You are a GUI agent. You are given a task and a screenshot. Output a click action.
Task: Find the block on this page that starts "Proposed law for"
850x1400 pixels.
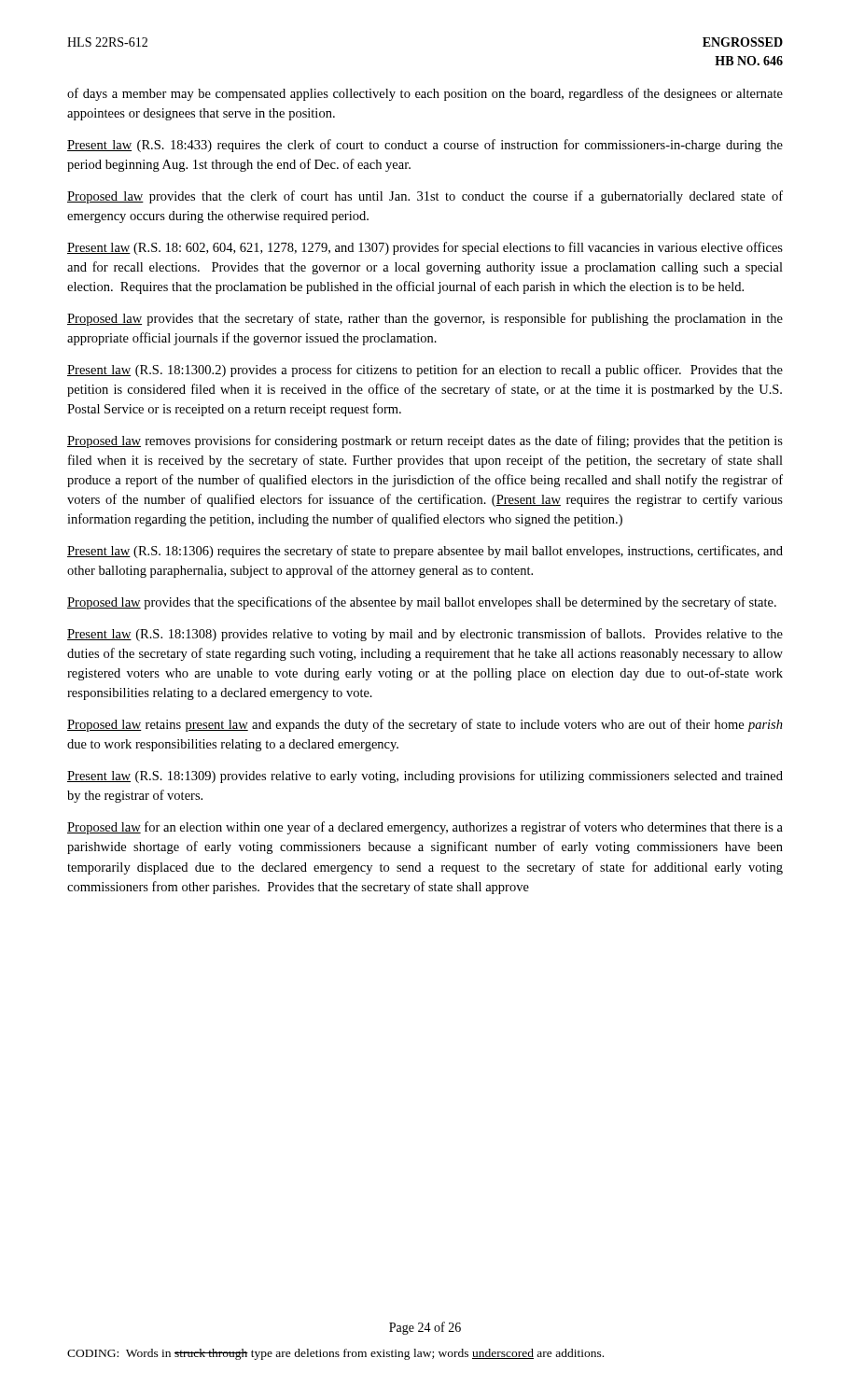coord(425,857)
